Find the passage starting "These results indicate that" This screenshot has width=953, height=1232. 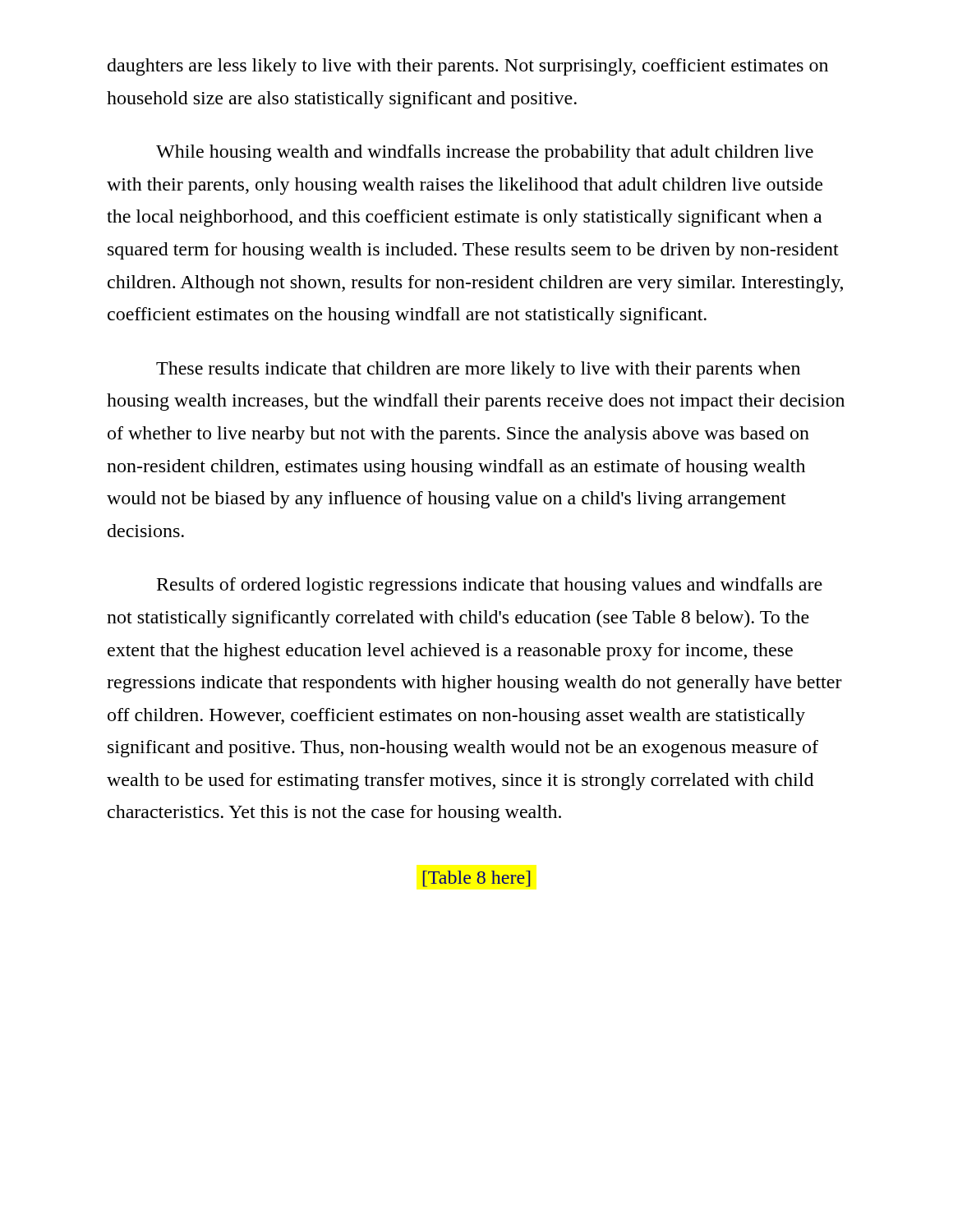click(476, 450)
